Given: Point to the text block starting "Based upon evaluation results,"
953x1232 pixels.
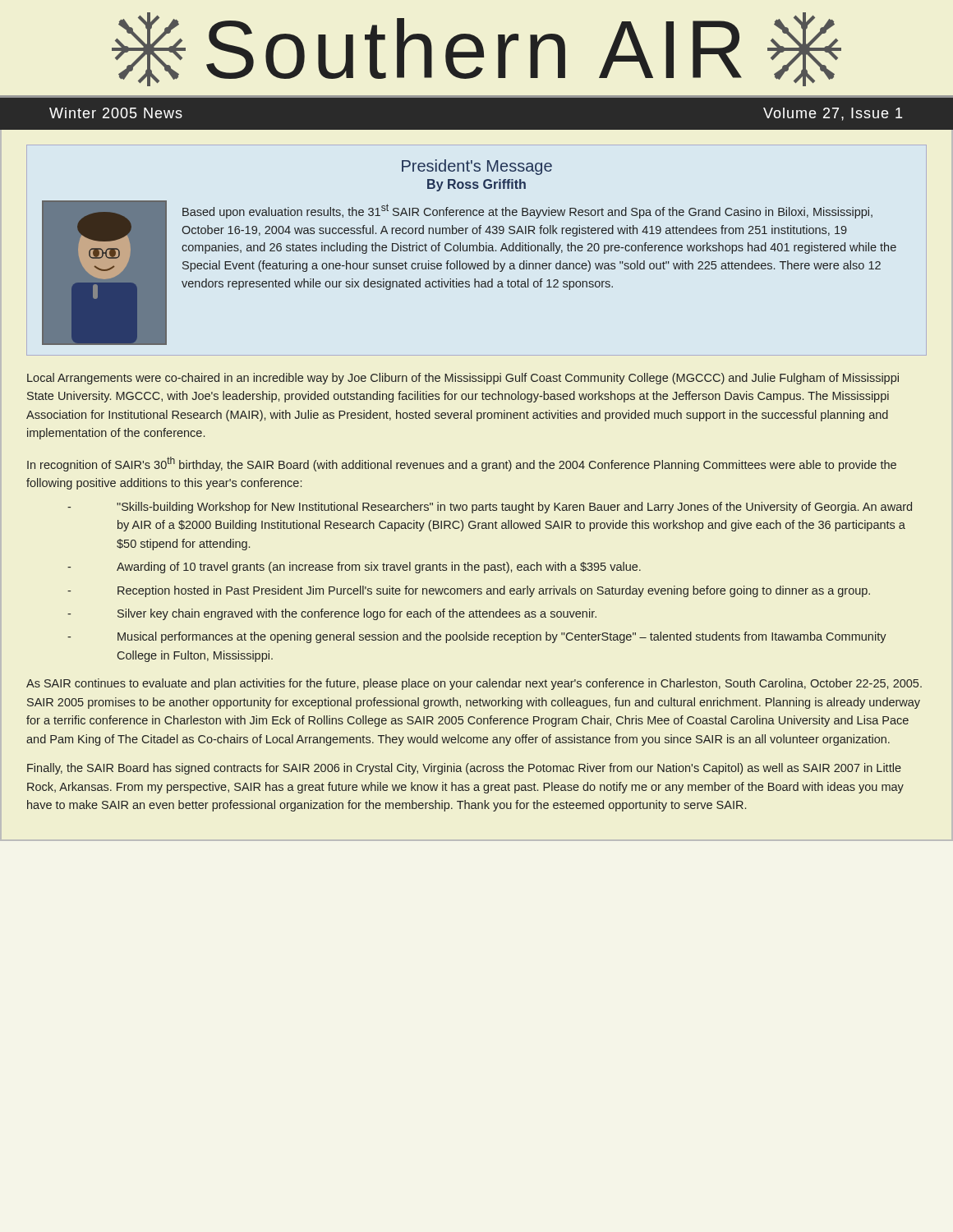Looking at the screenshot, I should [539, 246].
